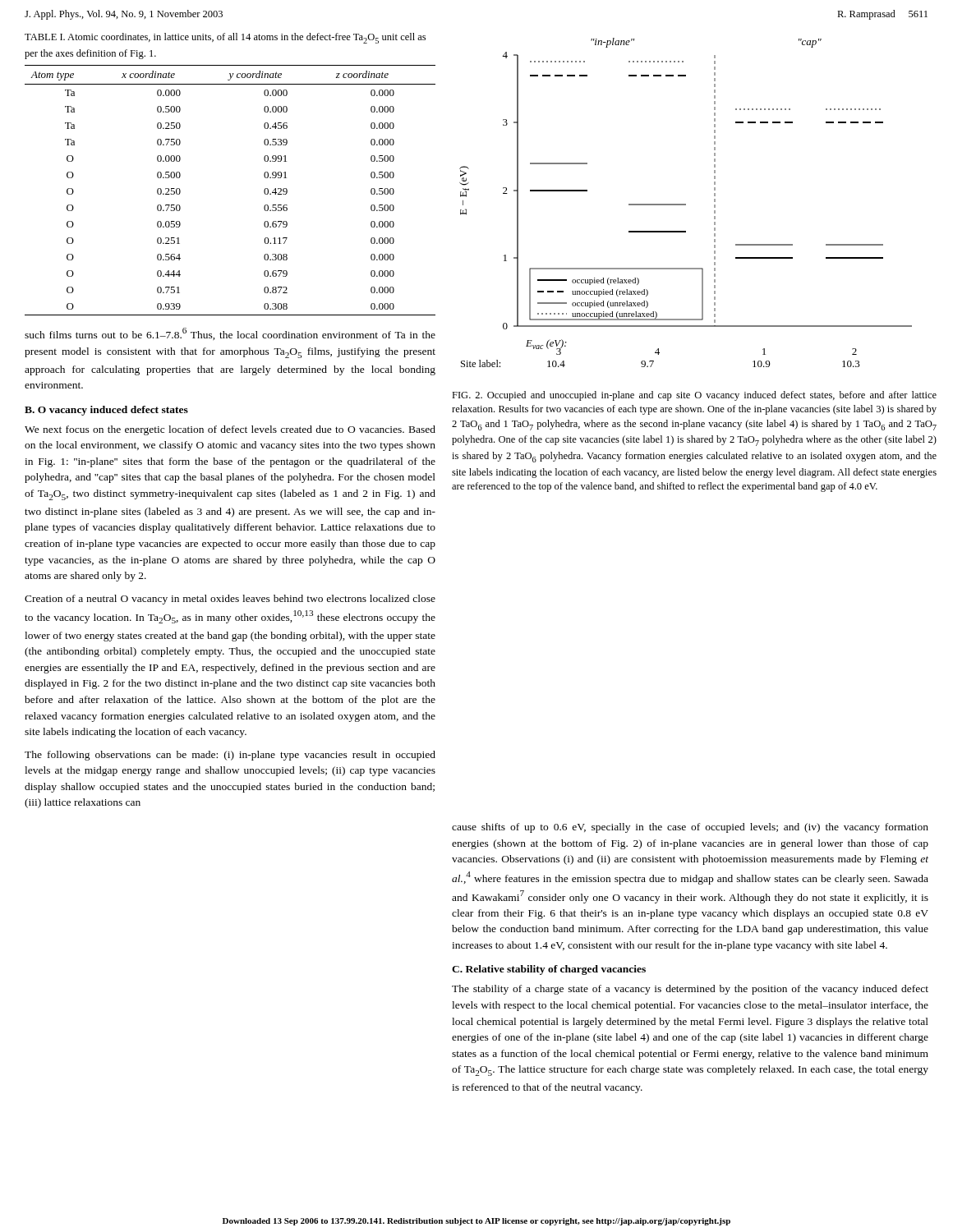Click on the caption that reads "FIG. 2. Occupied and unoccupied in-plane"
The width and height of the screenshot is (953, 1232).
click(694, 441)
